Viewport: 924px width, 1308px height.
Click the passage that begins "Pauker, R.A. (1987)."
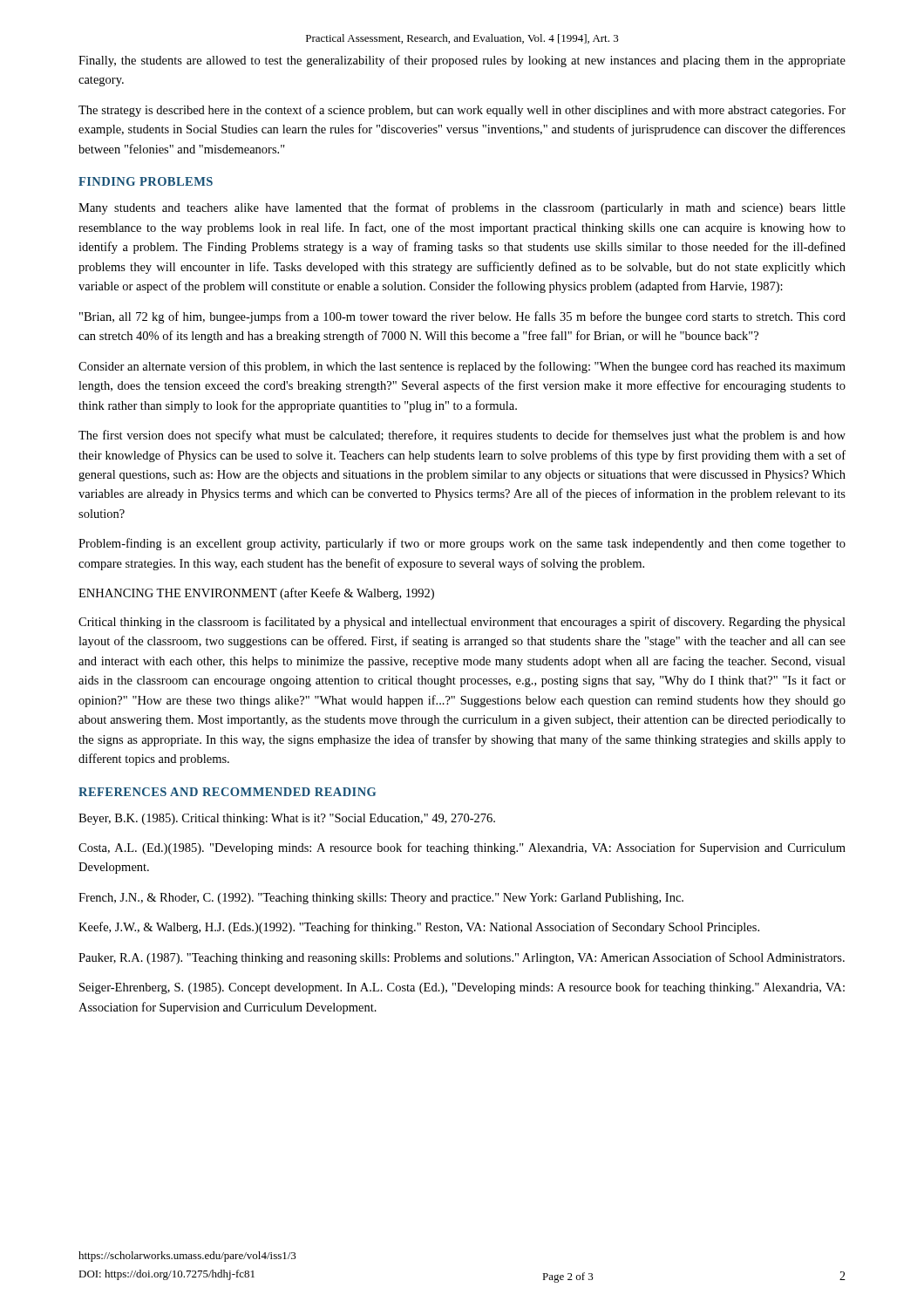pyautogui.click(x=462, y=957)
